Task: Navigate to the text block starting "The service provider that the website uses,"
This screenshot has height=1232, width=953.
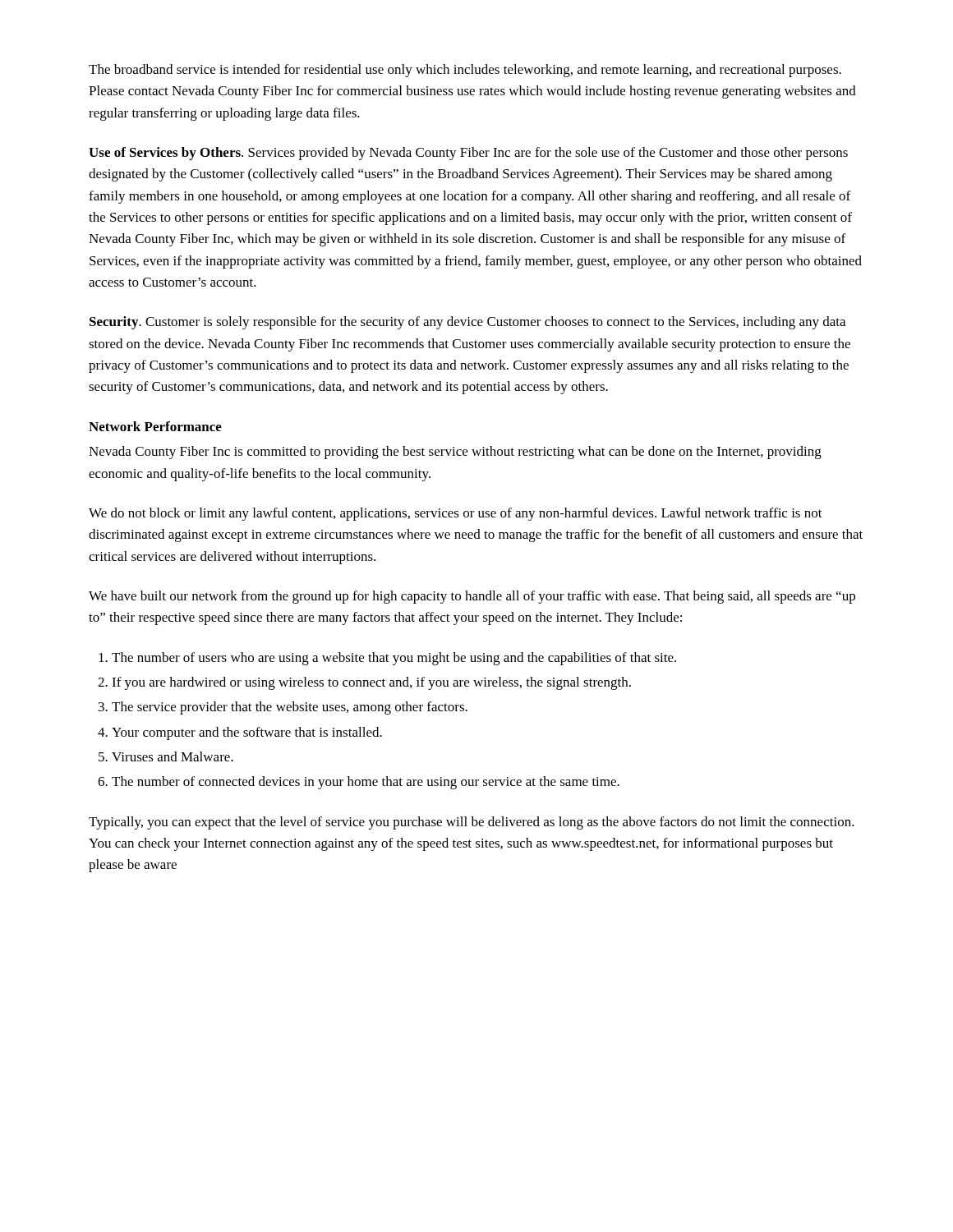Action: coord(290,707)
